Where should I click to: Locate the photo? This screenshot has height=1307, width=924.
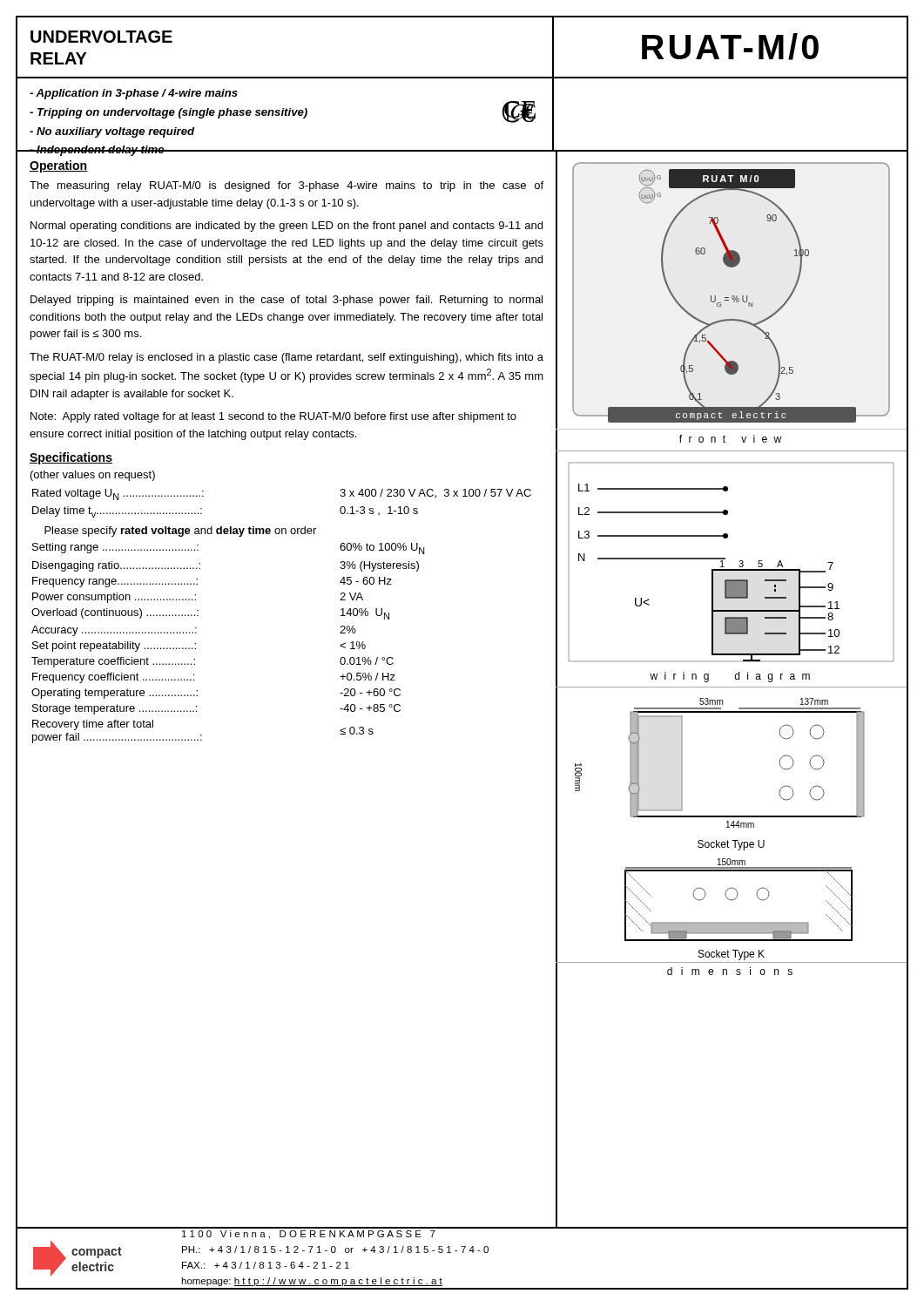click(731, 290)
